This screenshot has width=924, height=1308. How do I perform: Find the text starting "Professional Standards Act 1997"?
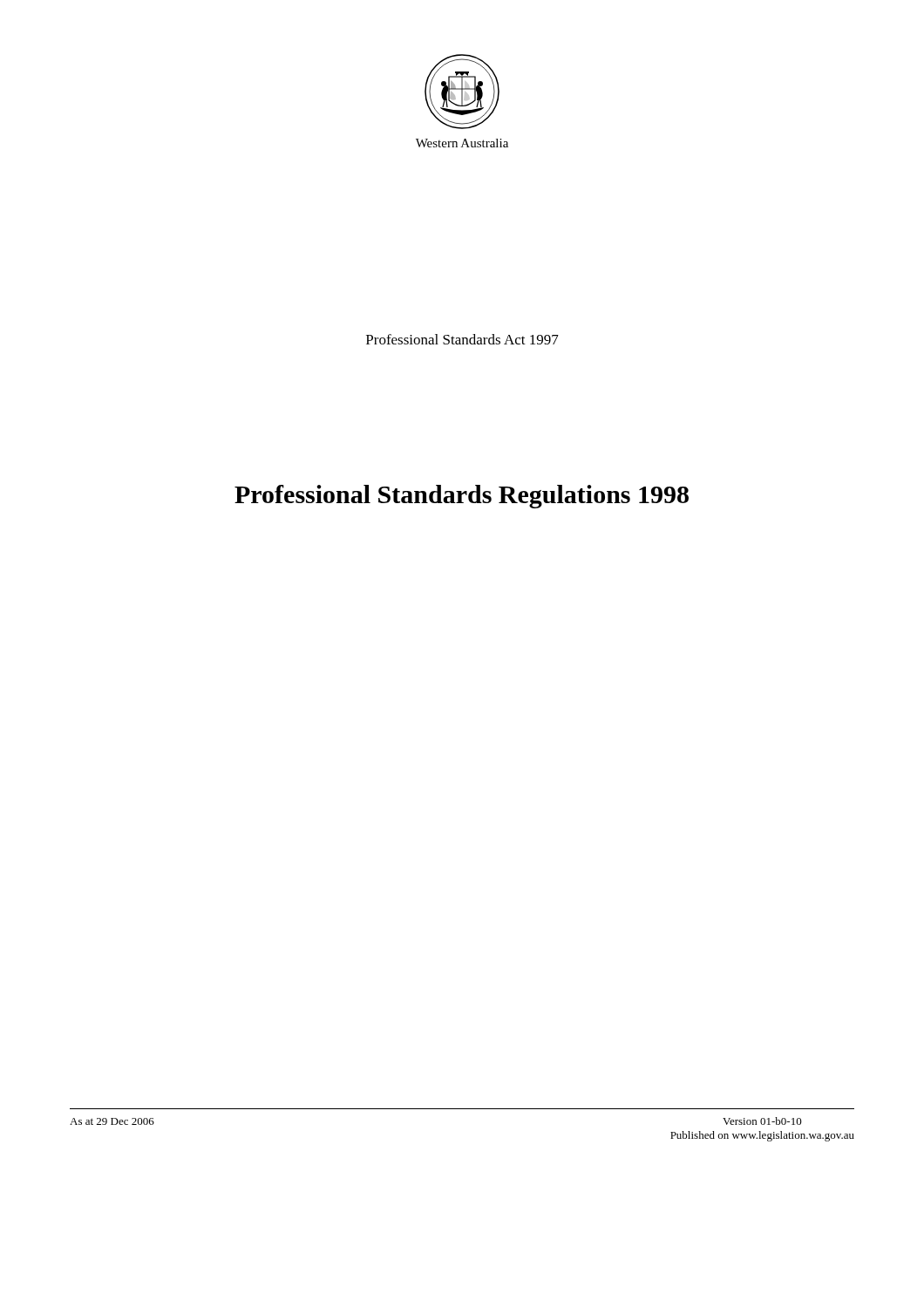[462, 340]
